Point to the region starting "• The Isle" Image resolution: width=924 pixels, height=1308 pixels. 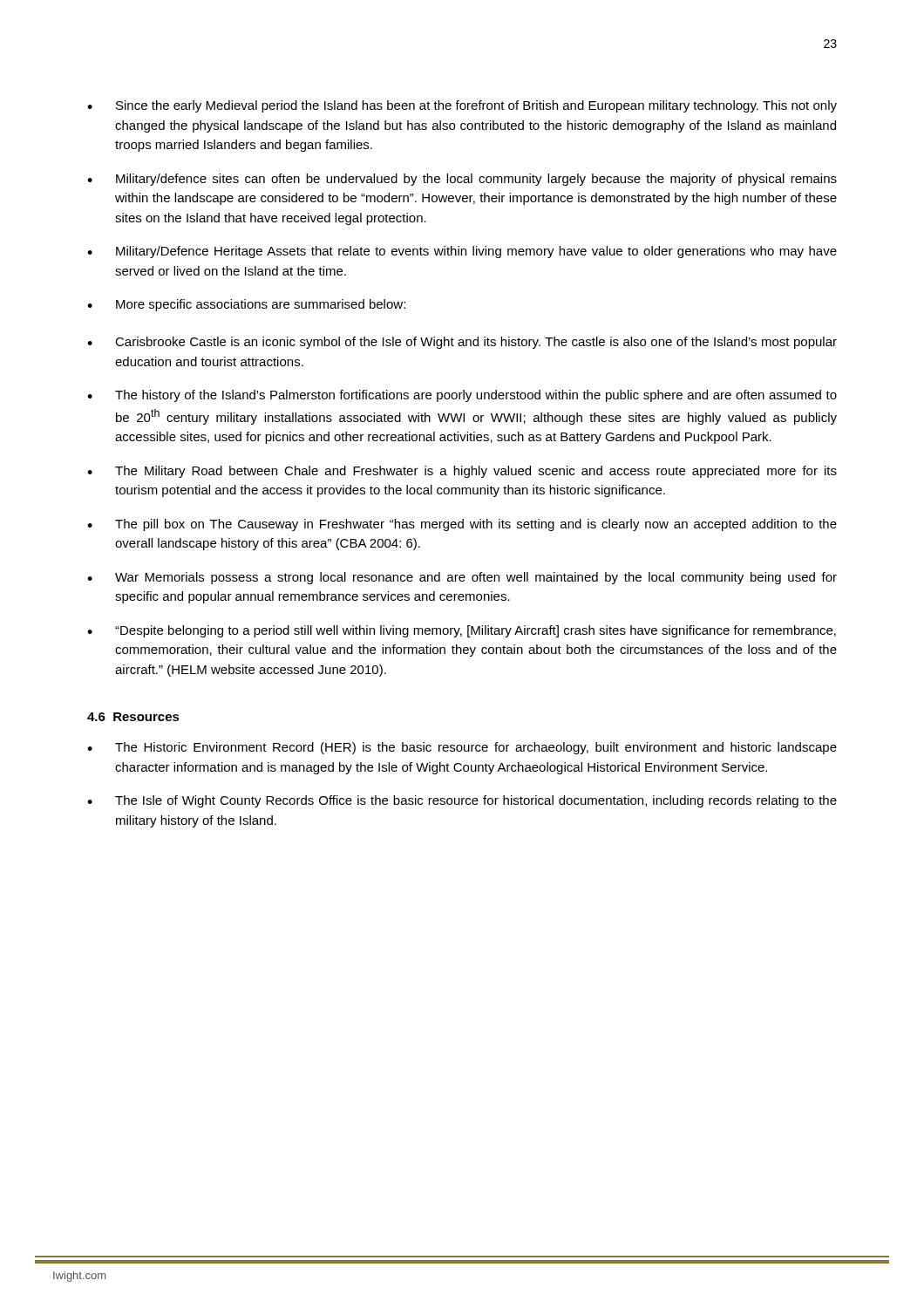point(462,811)
